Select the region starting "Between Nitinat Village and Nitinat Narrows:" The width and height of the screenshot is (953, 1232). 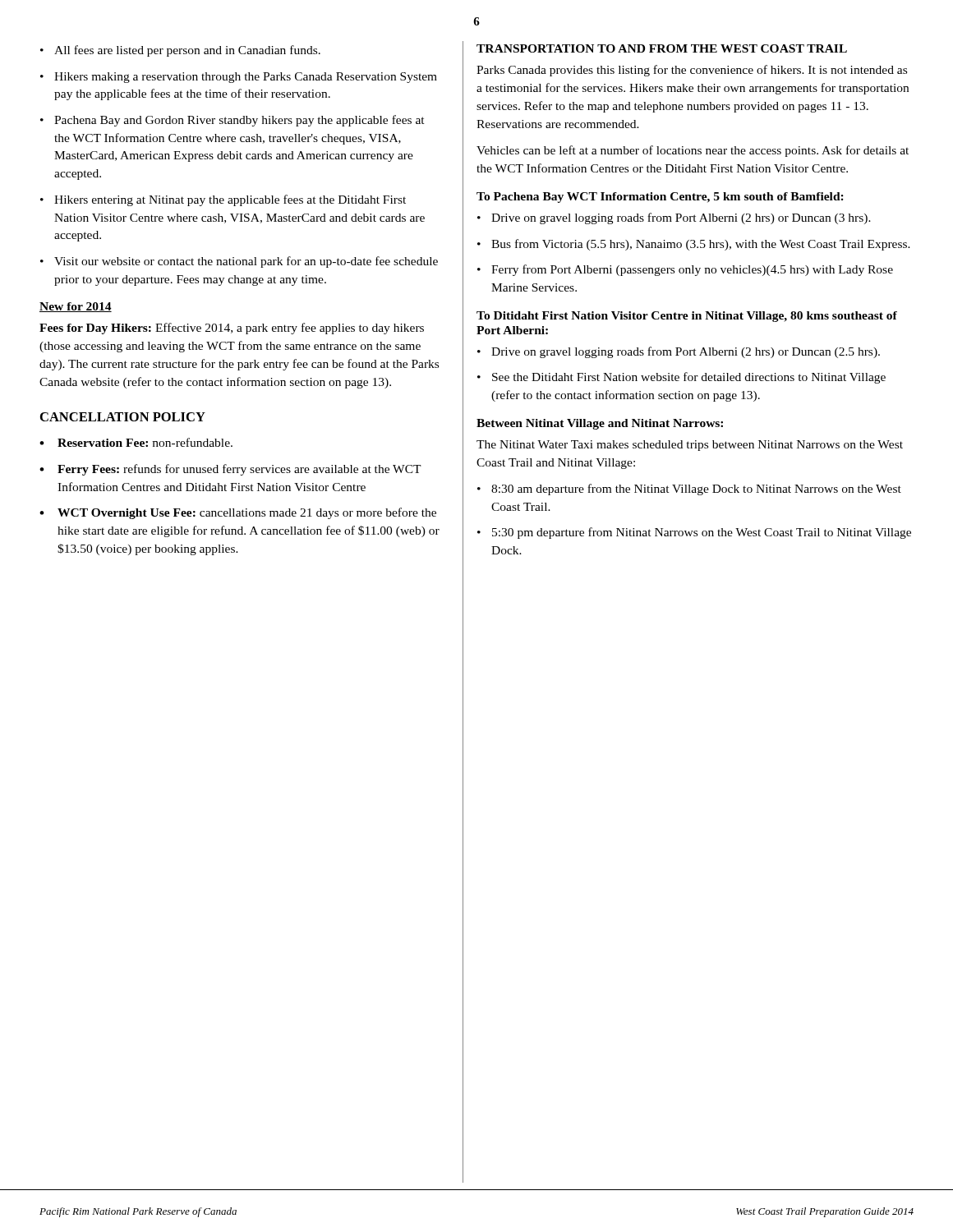click(x=600, y=422)
